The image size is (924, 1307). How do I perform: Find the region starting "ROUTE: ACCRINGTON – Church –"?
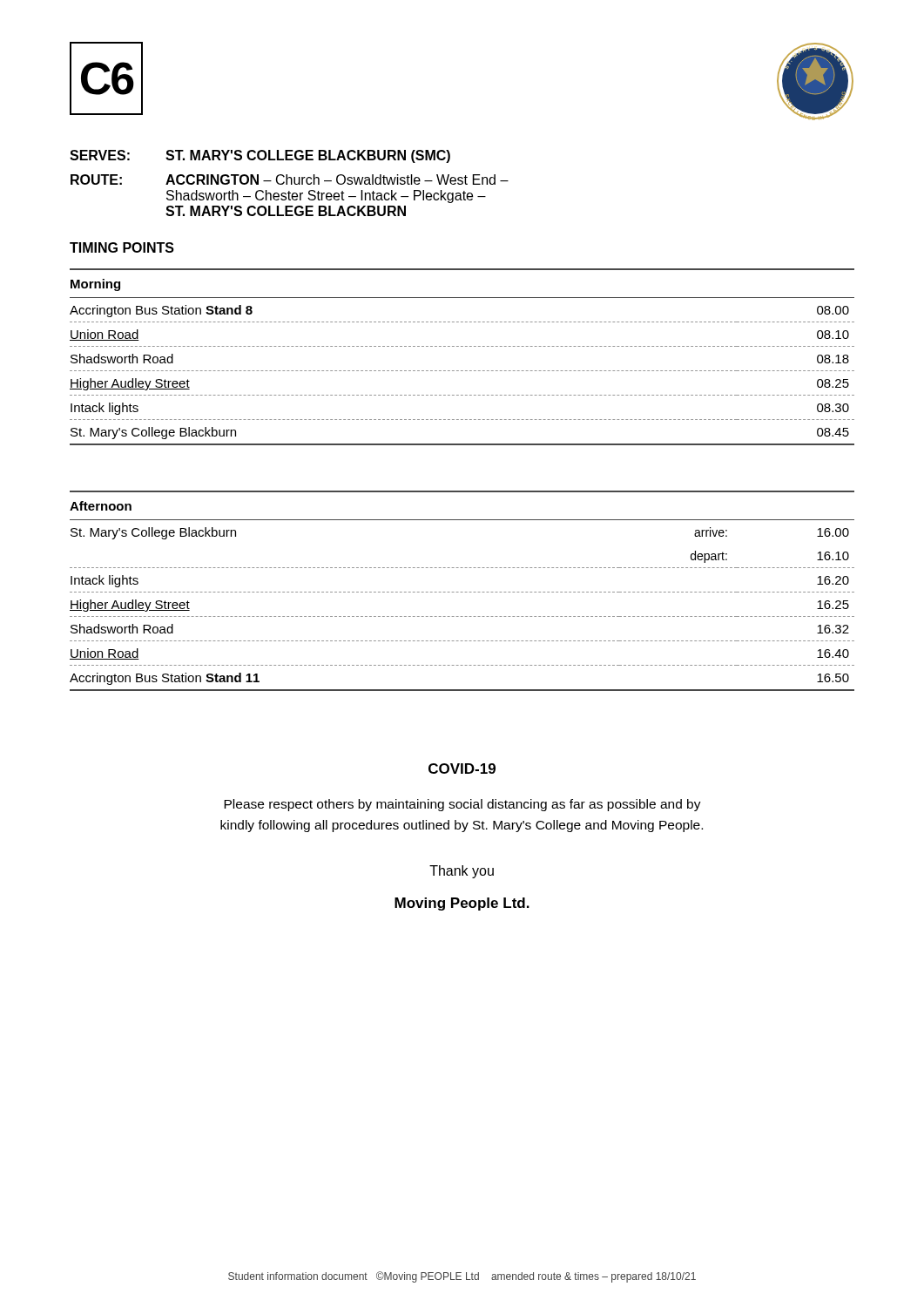(x=289, y=196)
